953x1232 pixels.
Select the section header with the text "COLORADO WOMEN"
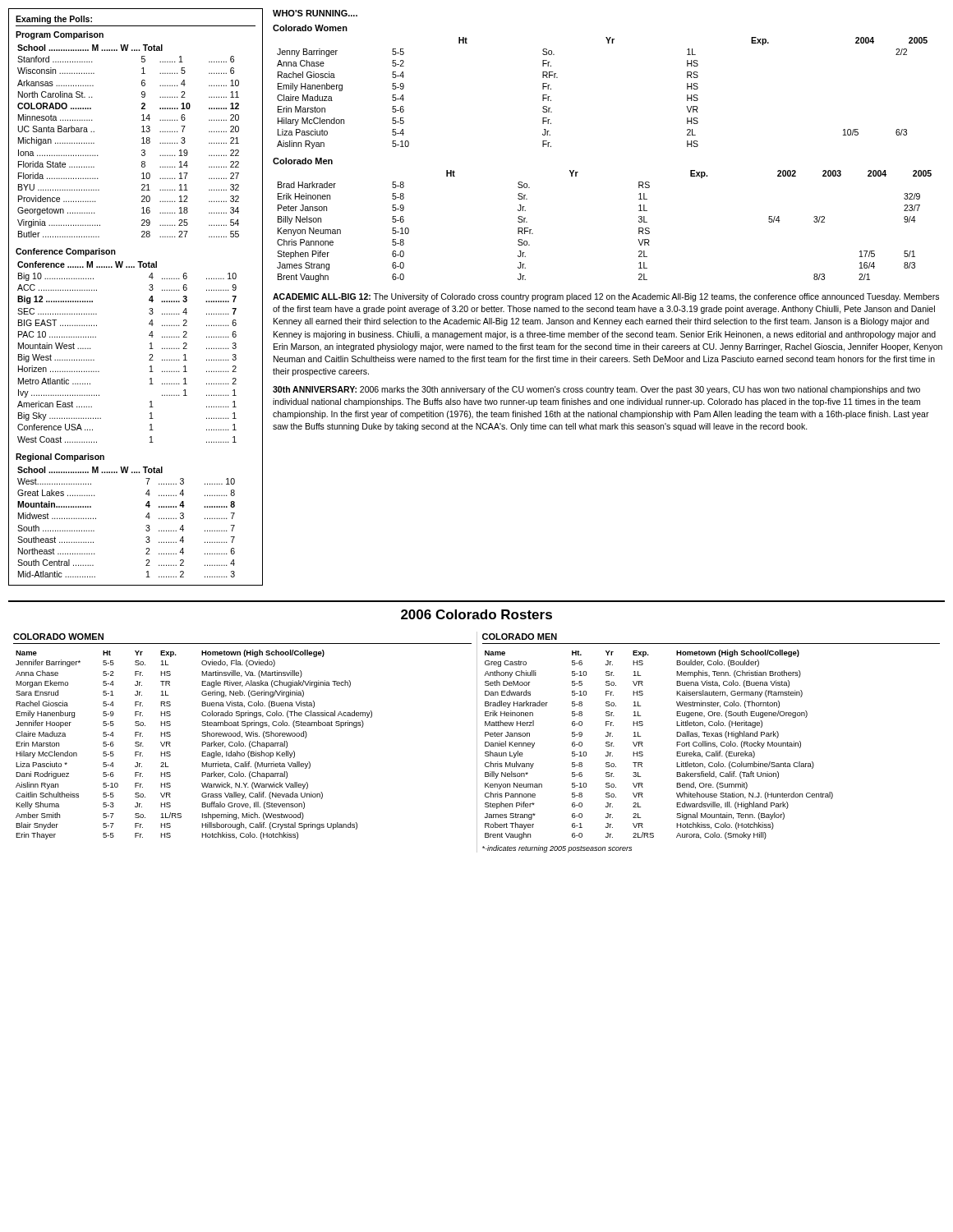point(59,637)
